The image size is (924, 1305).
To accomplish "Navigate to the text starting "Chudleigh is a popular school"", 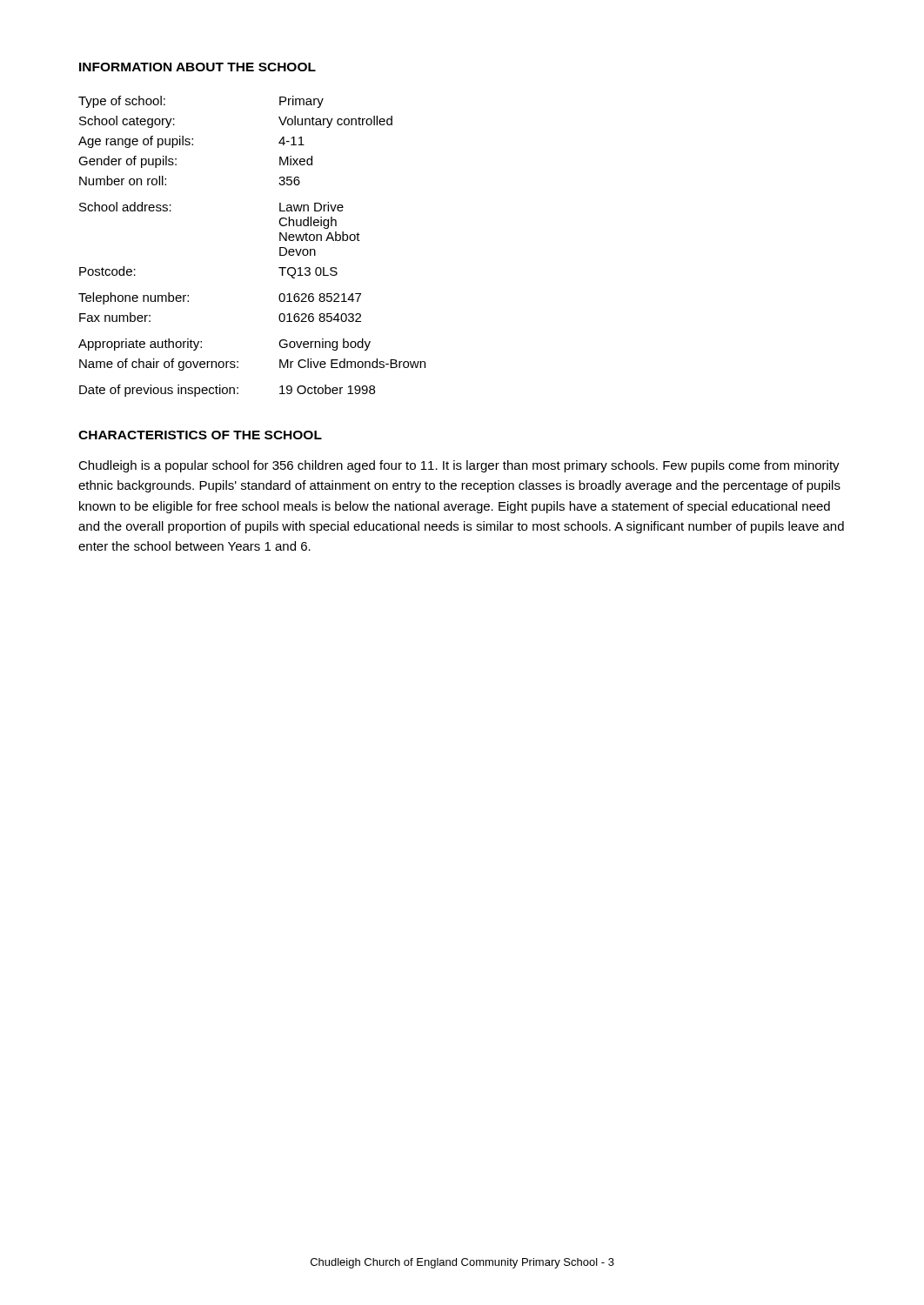I will pos(461,505).
